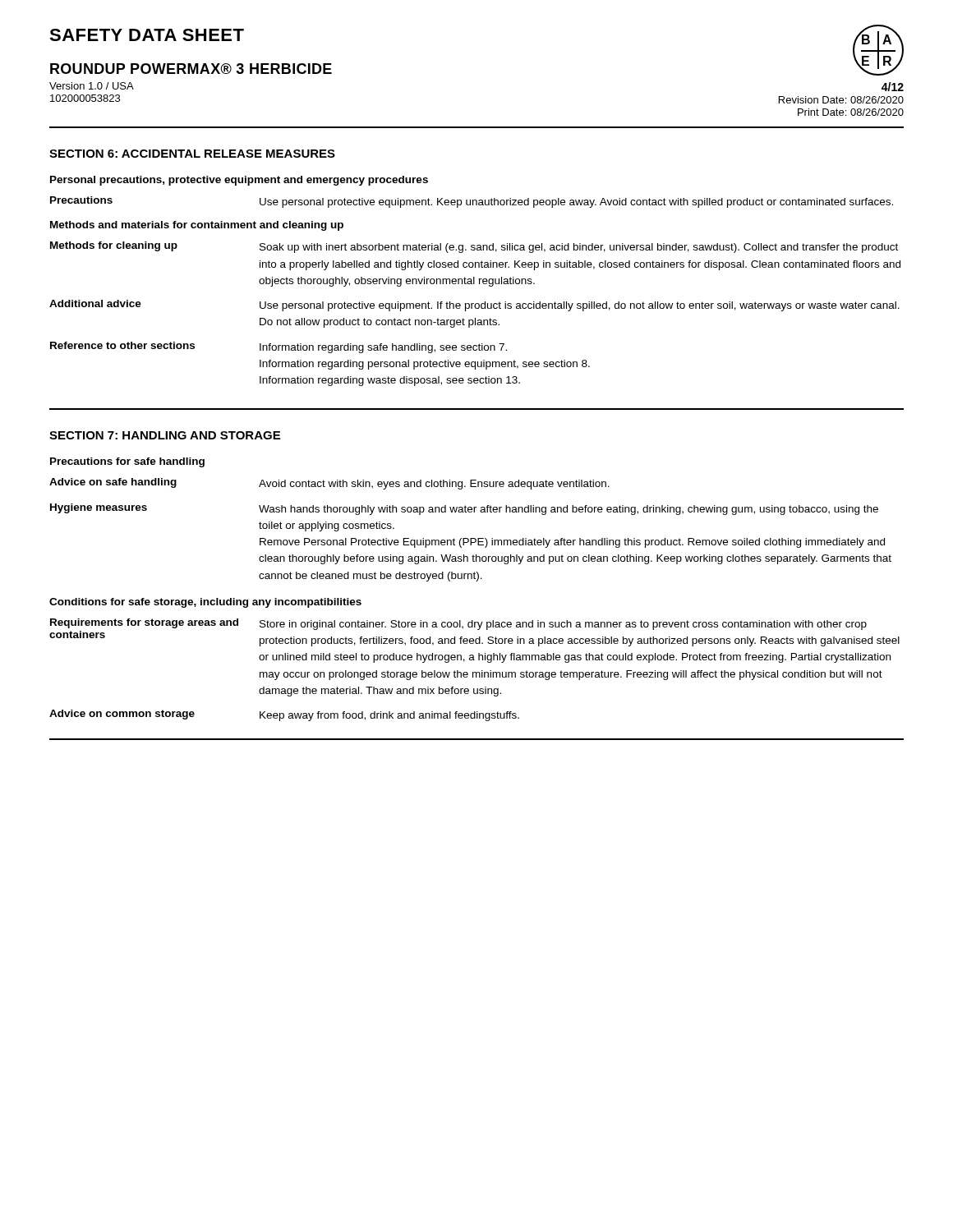Point to the block beginning "Reference to other"
This screenshot has width=953, height=1232.
pyautogui.click(x=476, y=364)
